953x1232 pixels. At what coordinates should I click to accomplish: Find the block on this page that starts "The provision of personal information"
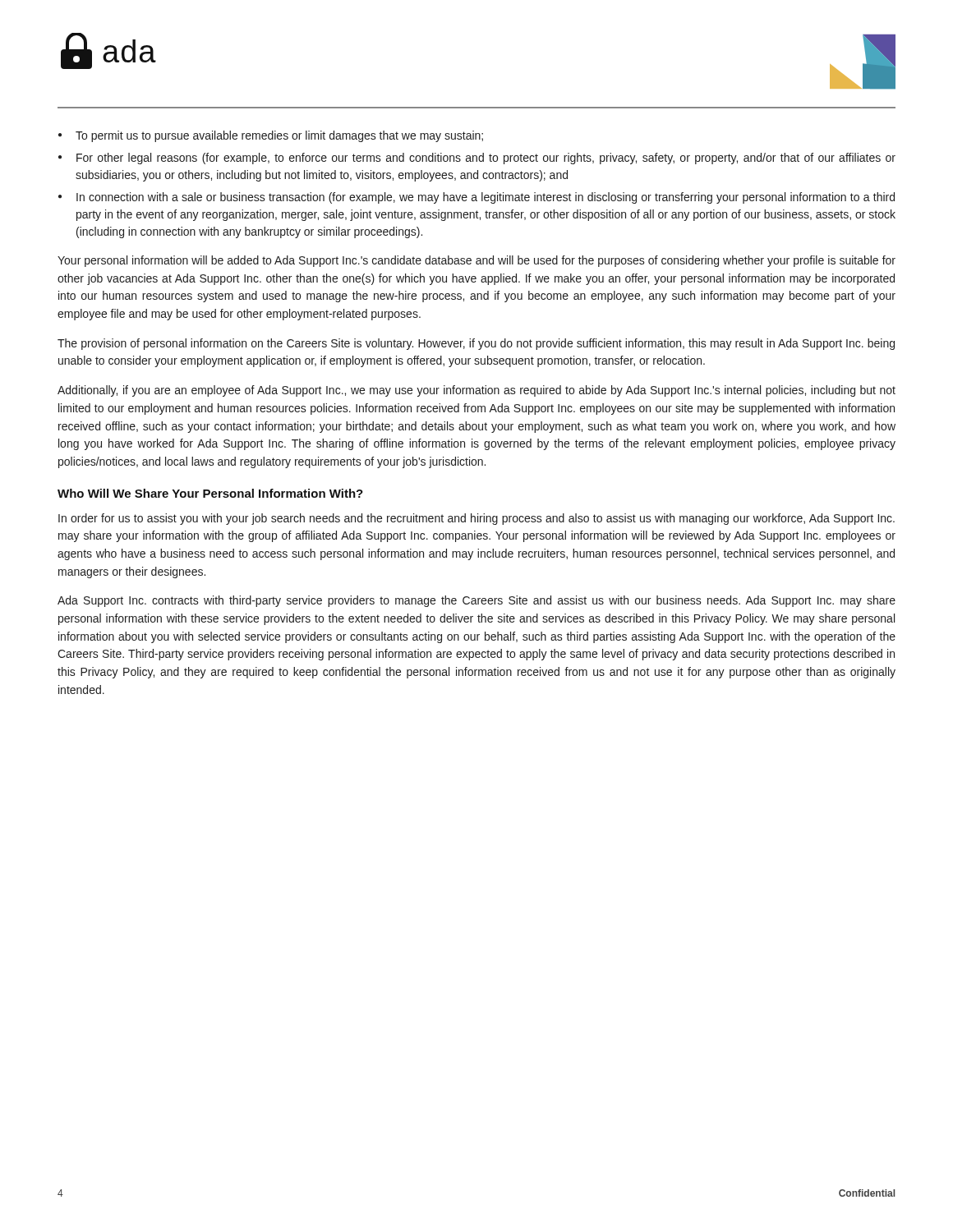(x=476, y=352)
